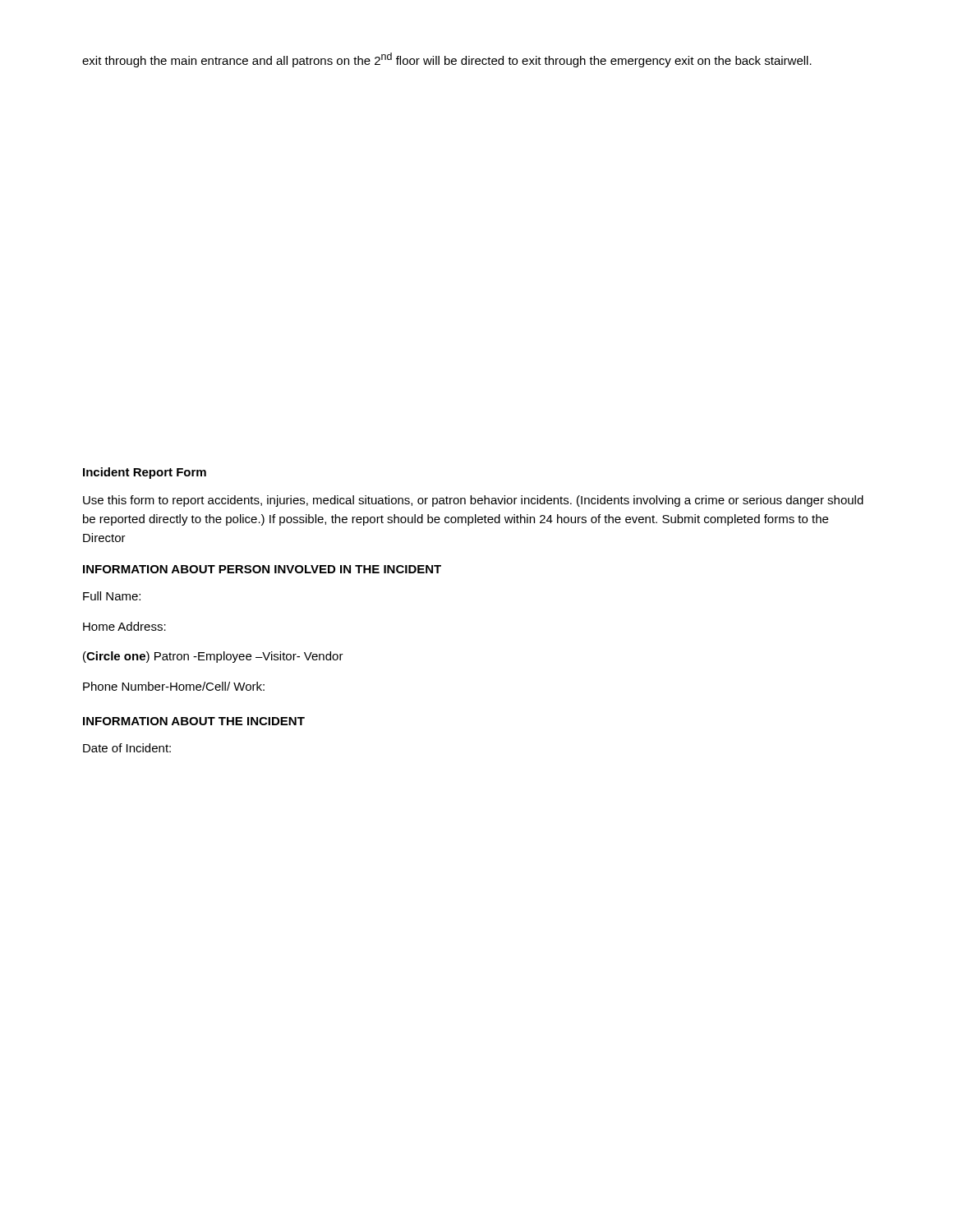This screenshot has height=1232, width=953.
Task: Click on the element starting "(Circle one) Patron -Employee –Visitor- Vendor"
Action: (213, 656)
